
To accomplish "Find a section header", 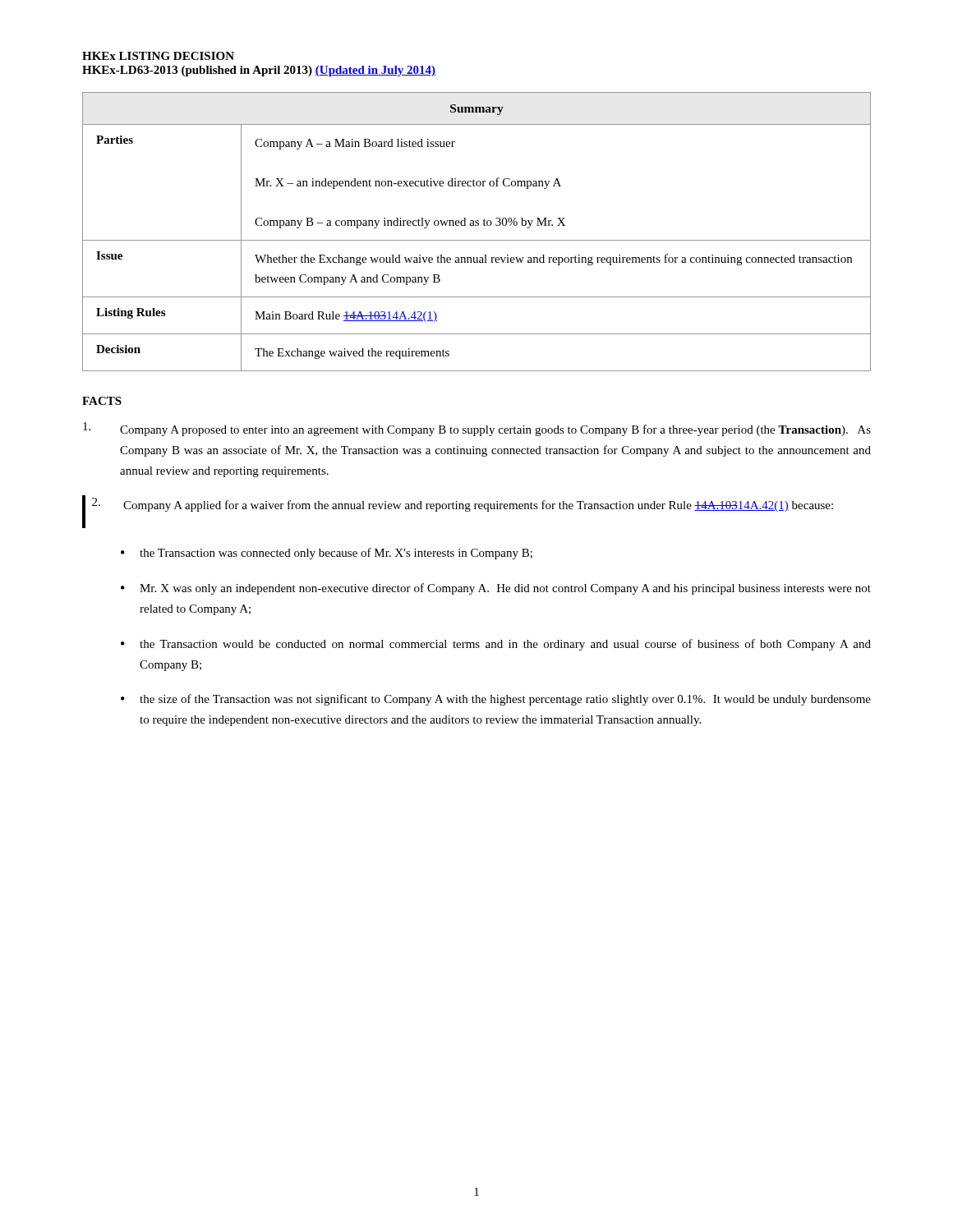I will tap(102, 401).
